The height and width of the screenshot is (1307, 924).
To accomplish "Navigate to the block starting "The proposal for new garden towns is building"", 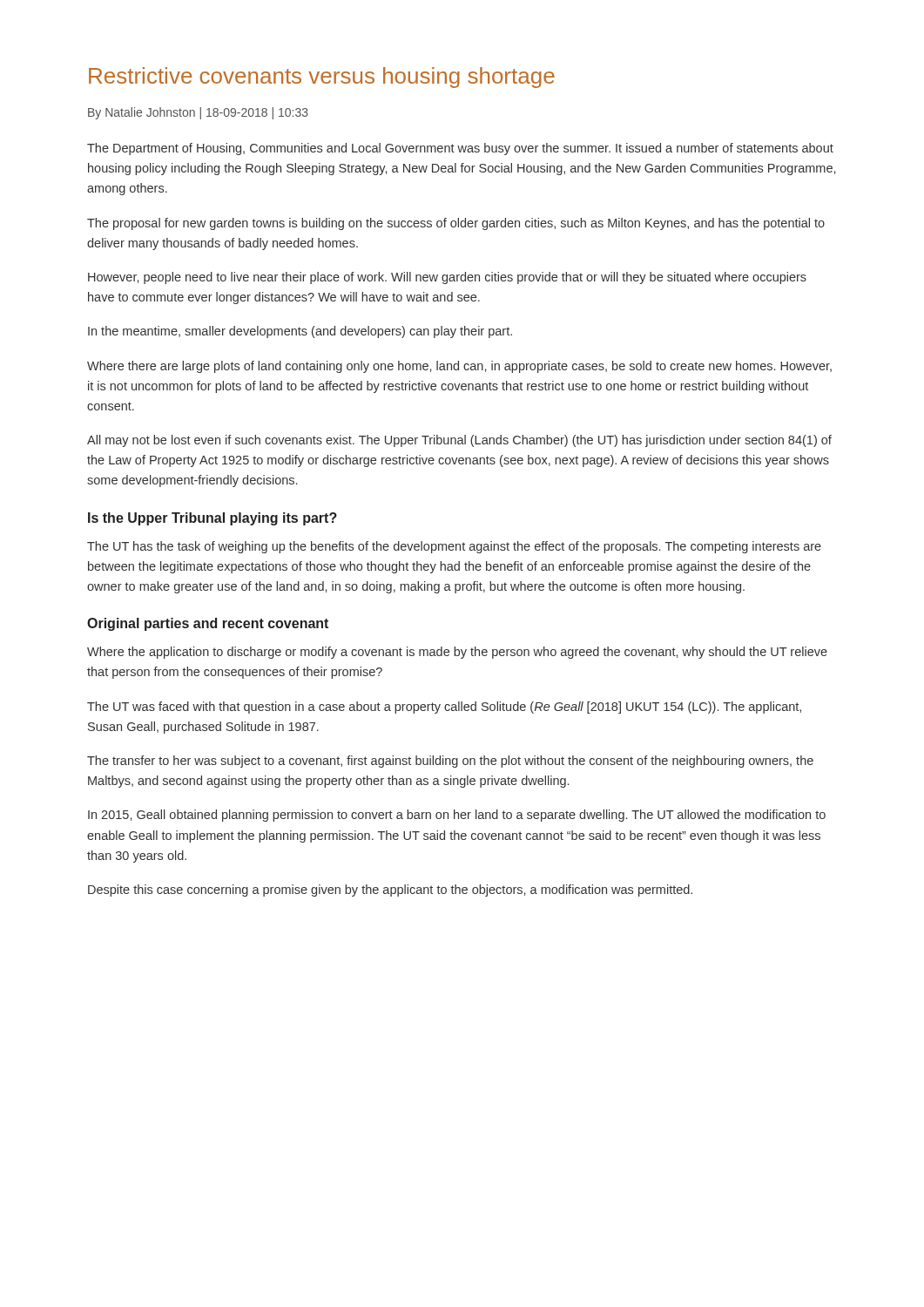I will click(456, 233).
